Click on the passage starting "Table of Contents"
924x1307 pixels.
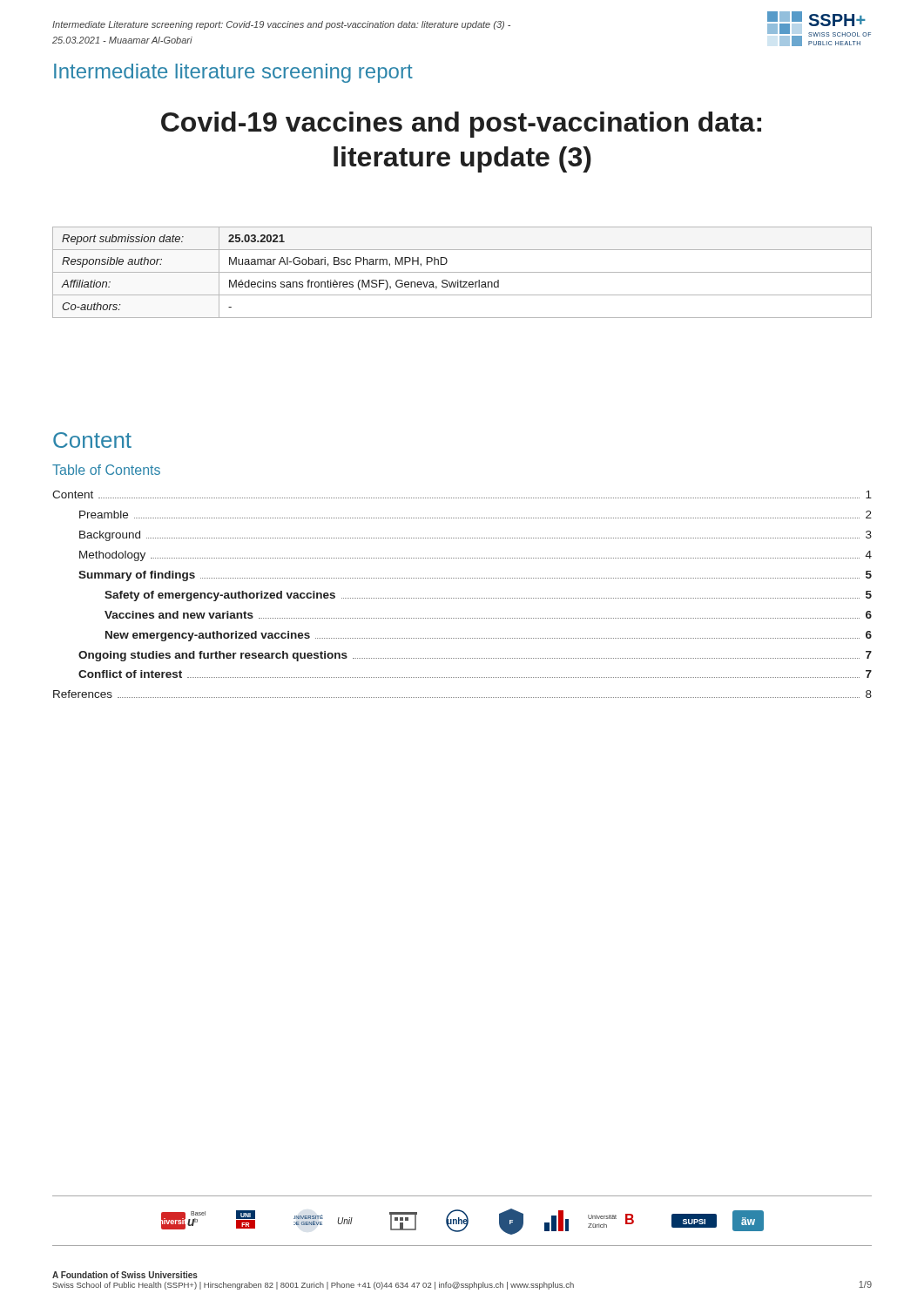(x=106, y=470)
